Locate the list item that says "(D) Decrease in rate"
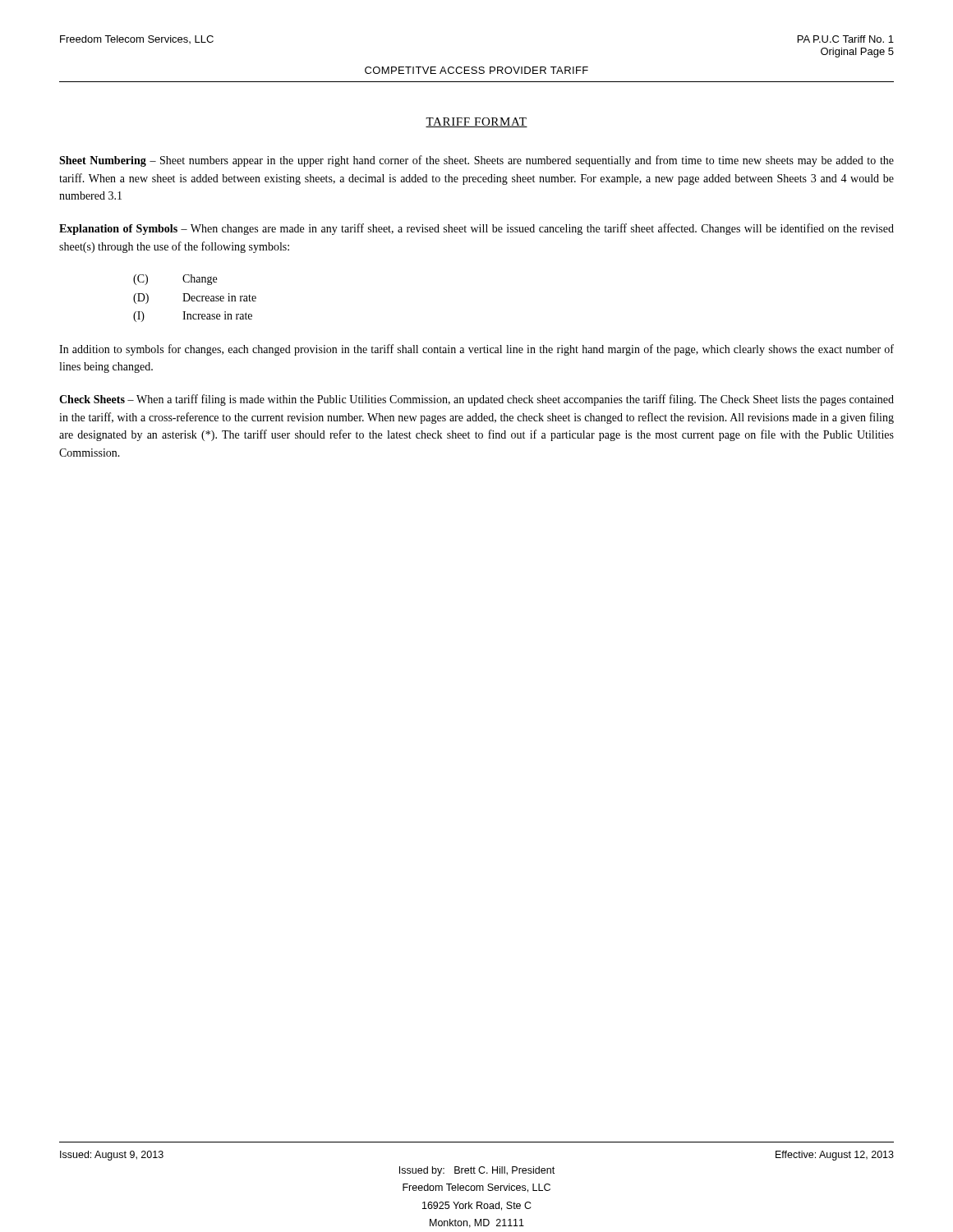 point(195,299)
